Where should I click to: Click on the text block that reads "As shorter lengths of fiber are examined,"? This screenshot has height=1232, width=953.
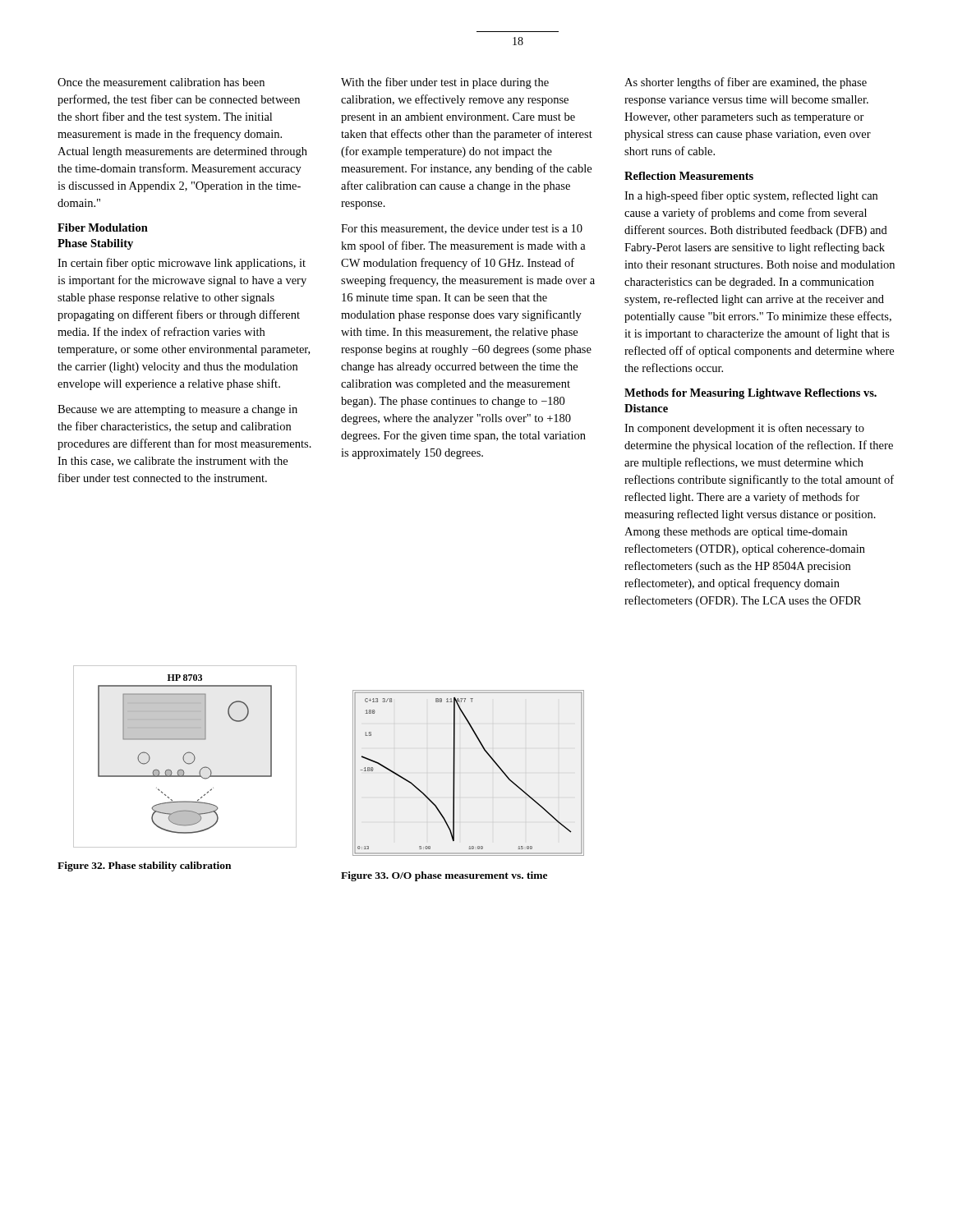click(760, 117)
